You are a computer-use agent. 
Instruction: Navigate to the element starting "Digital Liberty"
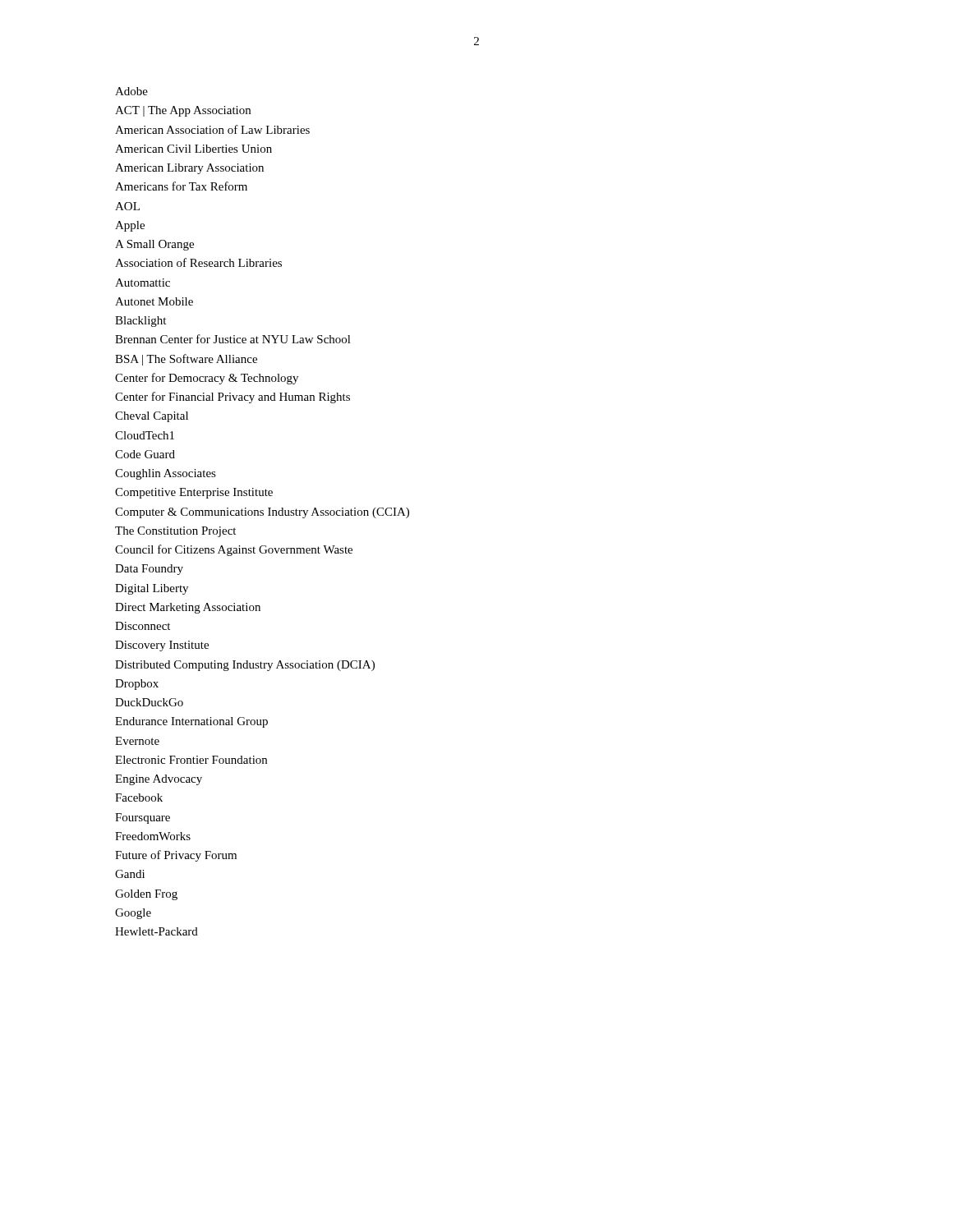(x=152, y=588)
